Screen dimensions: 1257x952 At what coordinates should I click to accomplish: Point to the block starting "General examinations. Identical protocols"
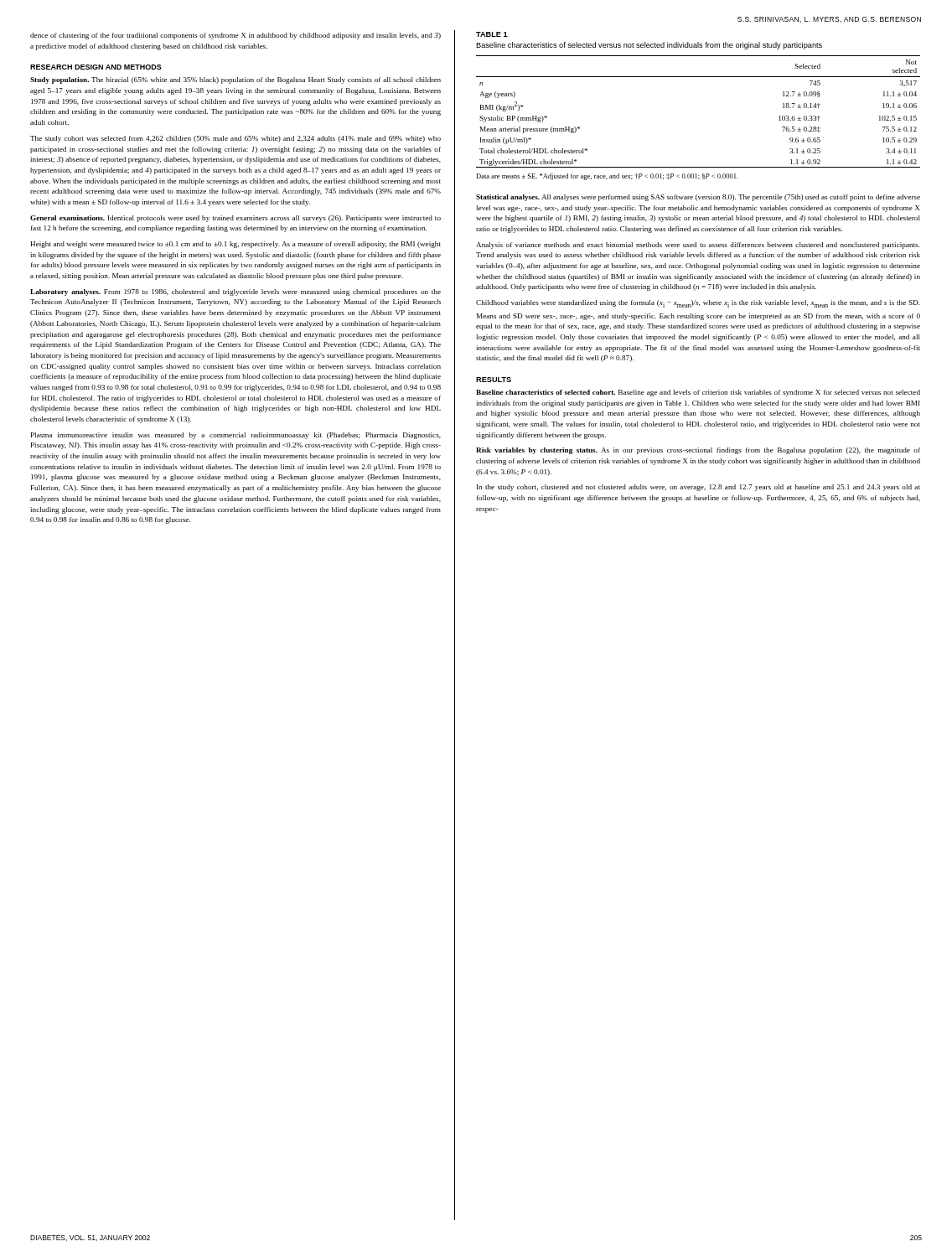(x=235, y=223)
